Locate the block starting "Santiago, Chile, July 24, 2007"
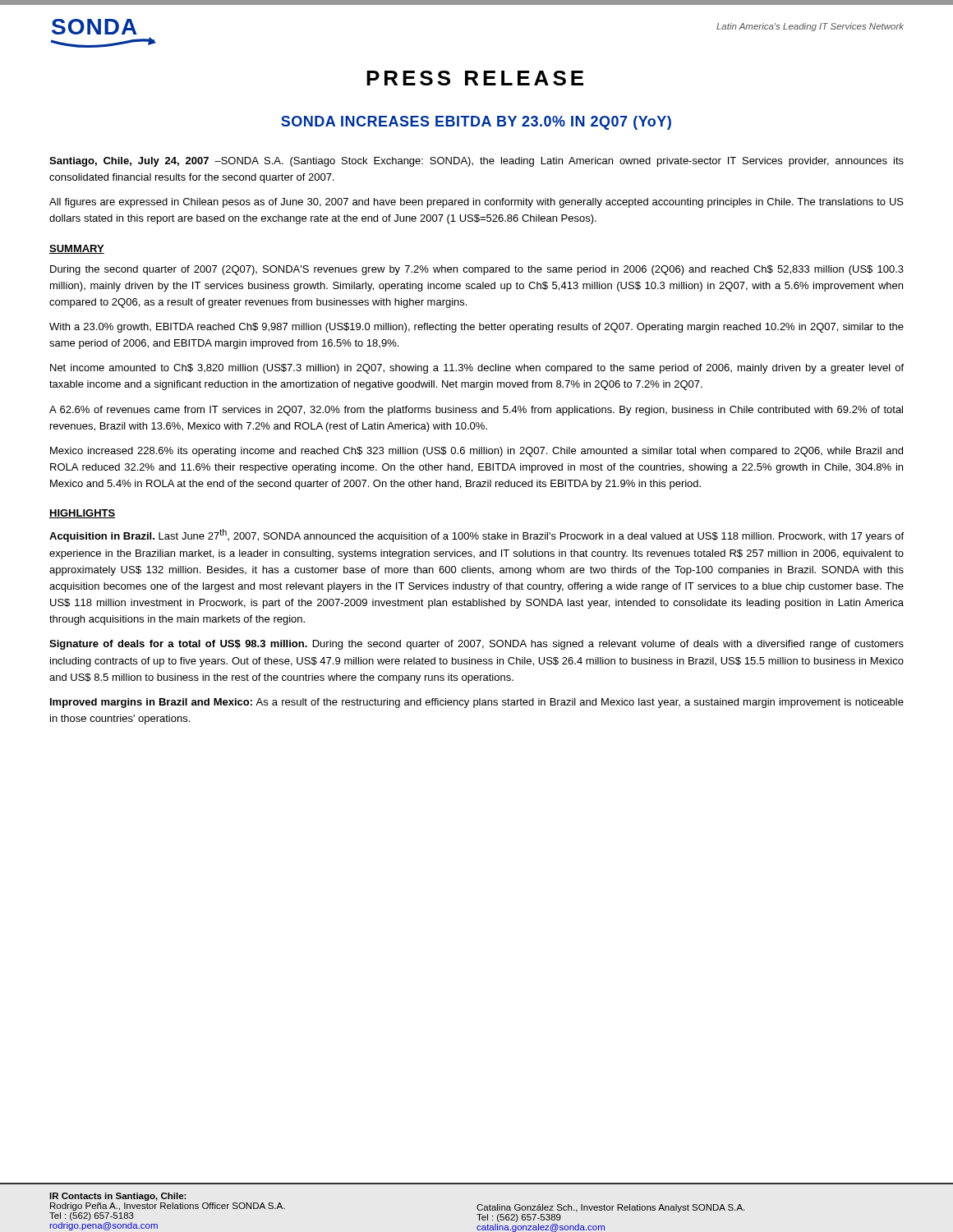Screen dimensions: 1232x953 pyautogui.click(x=476, y=169)
